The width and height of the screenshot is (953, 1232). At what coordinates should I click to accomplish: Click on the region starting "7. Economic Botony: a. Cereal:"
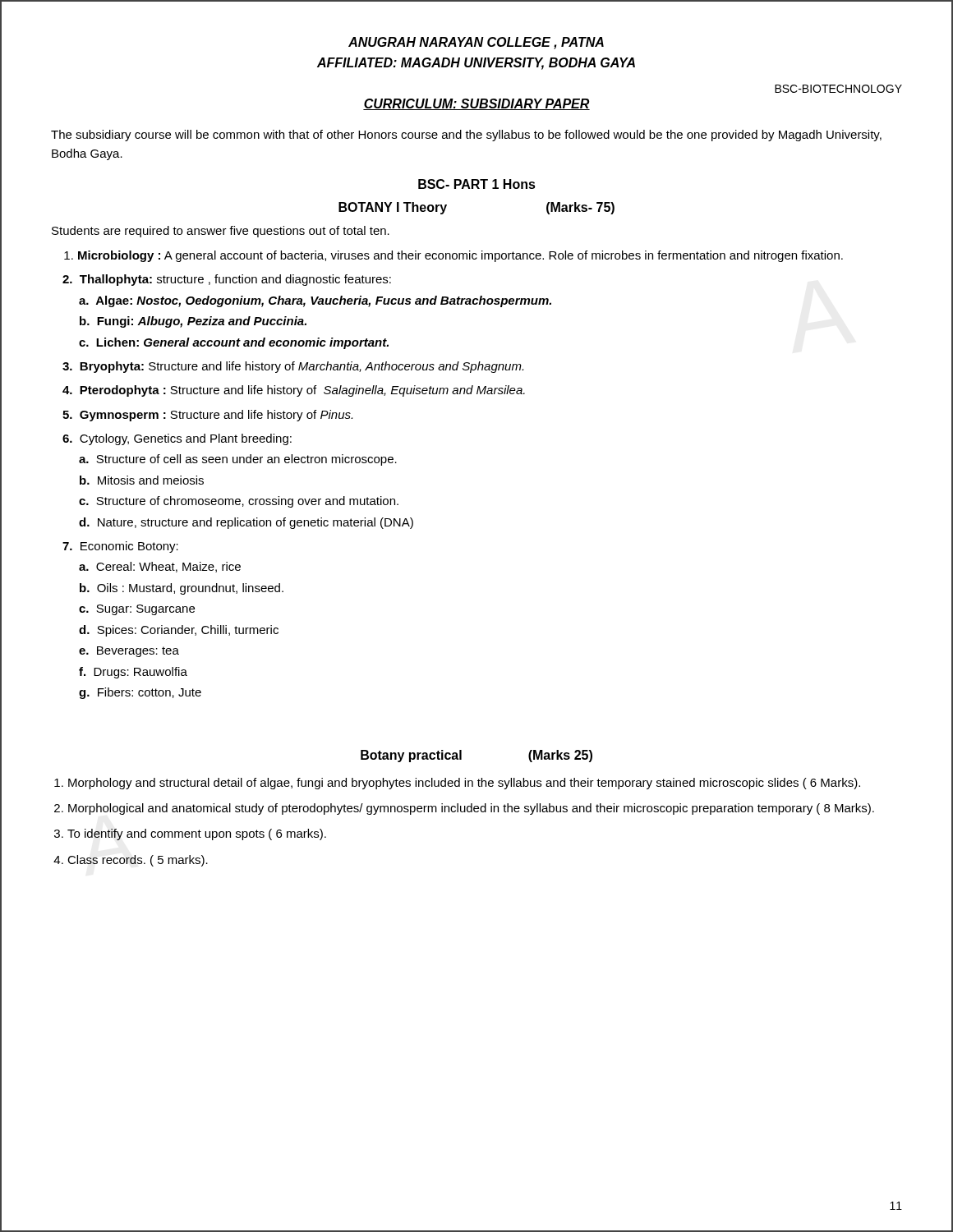coord(120,547)
